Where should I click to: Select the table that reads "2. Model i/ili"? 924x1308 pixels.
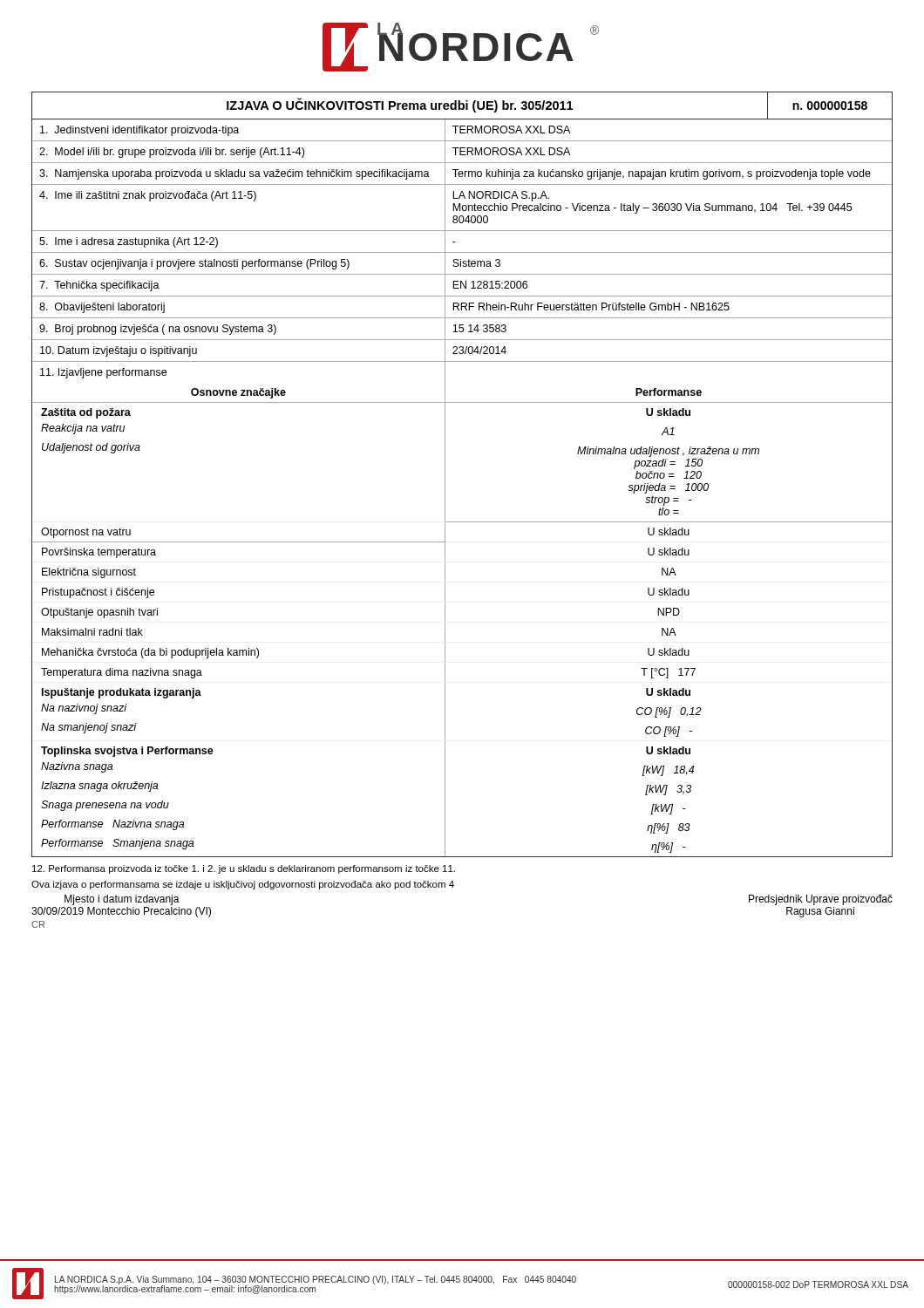point(462,488)
